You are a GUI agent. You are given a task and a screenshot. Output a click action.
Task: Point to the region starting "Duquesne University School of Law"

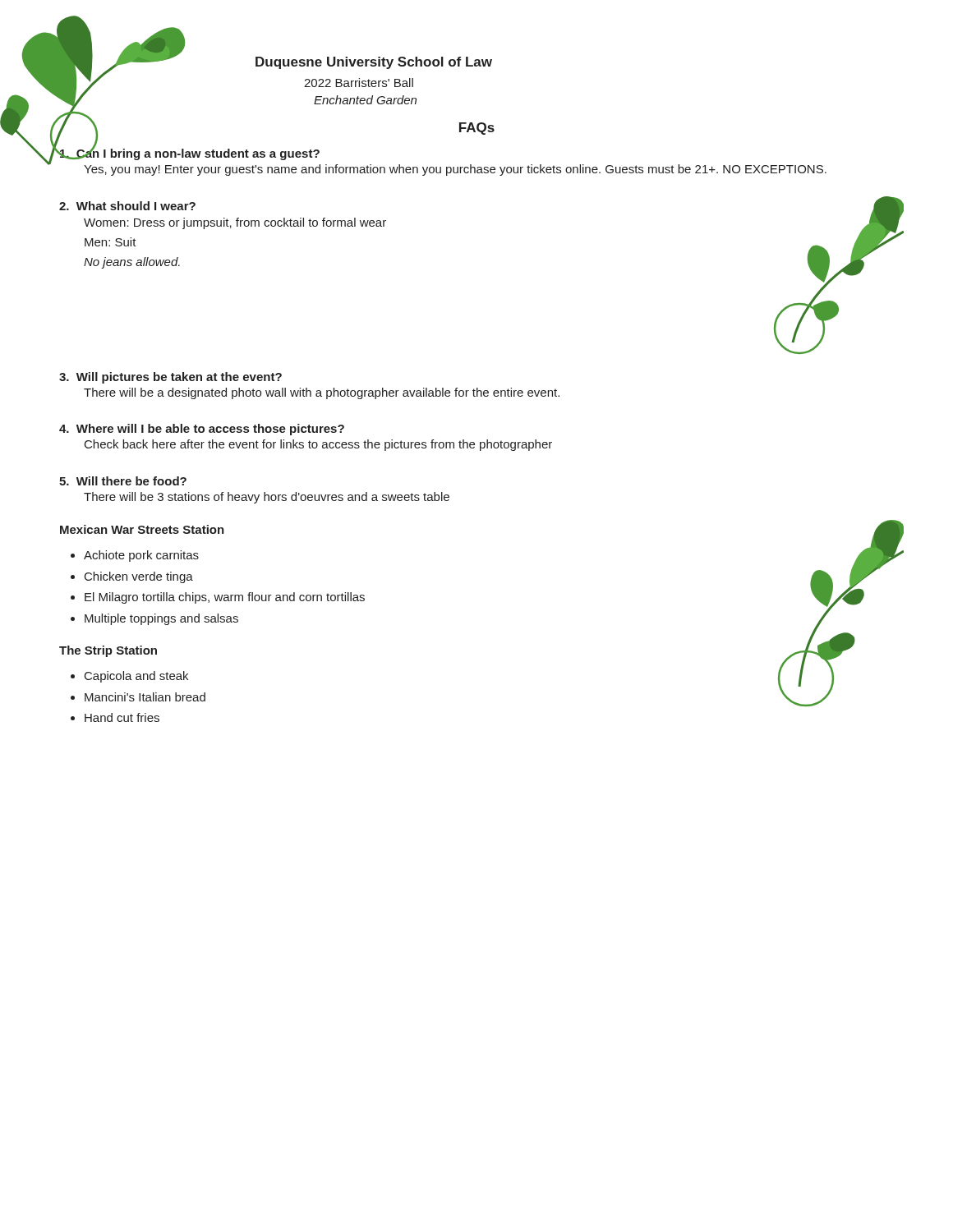tap(373, 62)
